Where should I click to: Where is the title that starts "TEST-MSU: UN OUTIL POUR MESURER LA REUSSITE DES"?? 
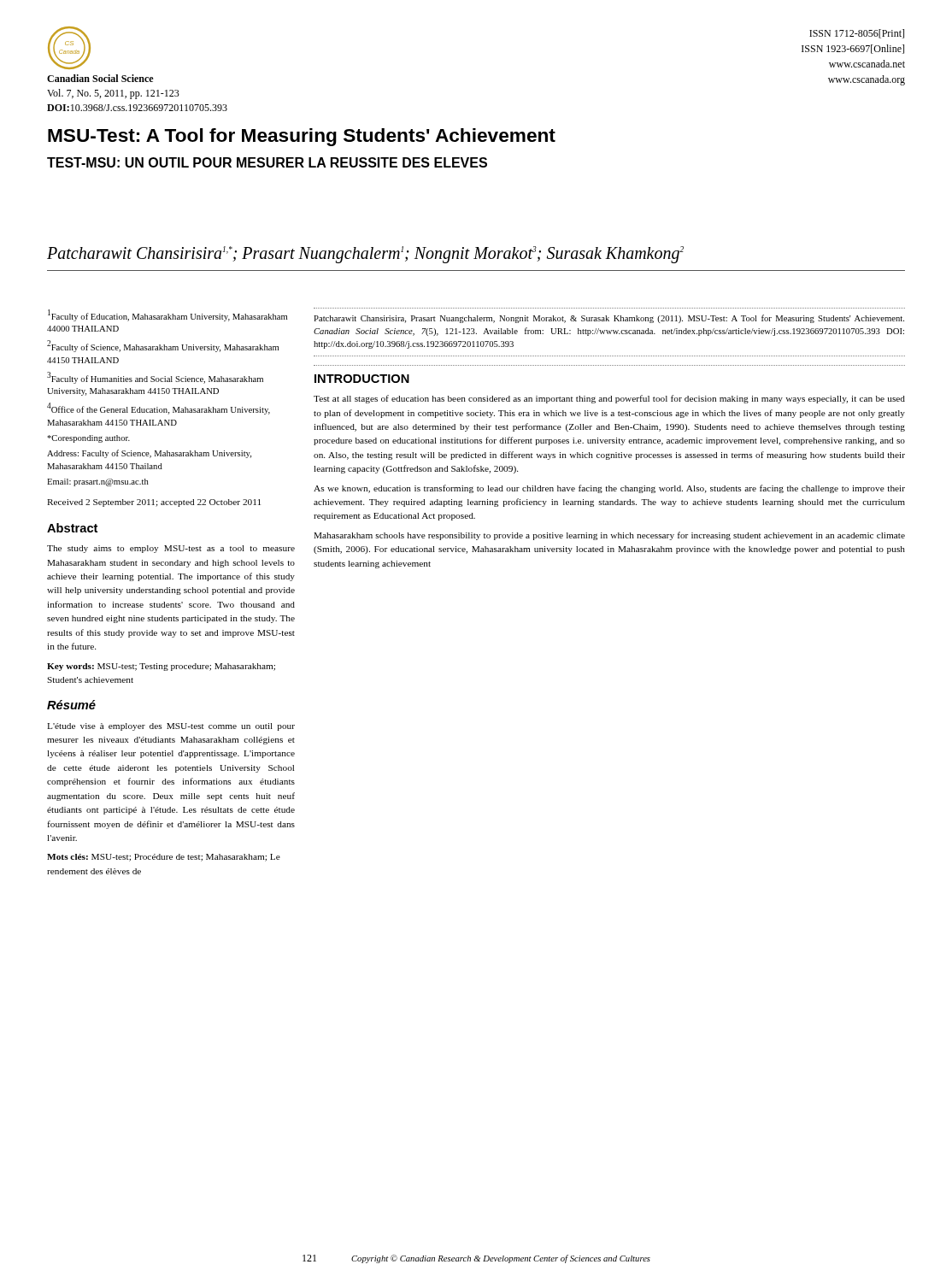(x=267, y=163)
